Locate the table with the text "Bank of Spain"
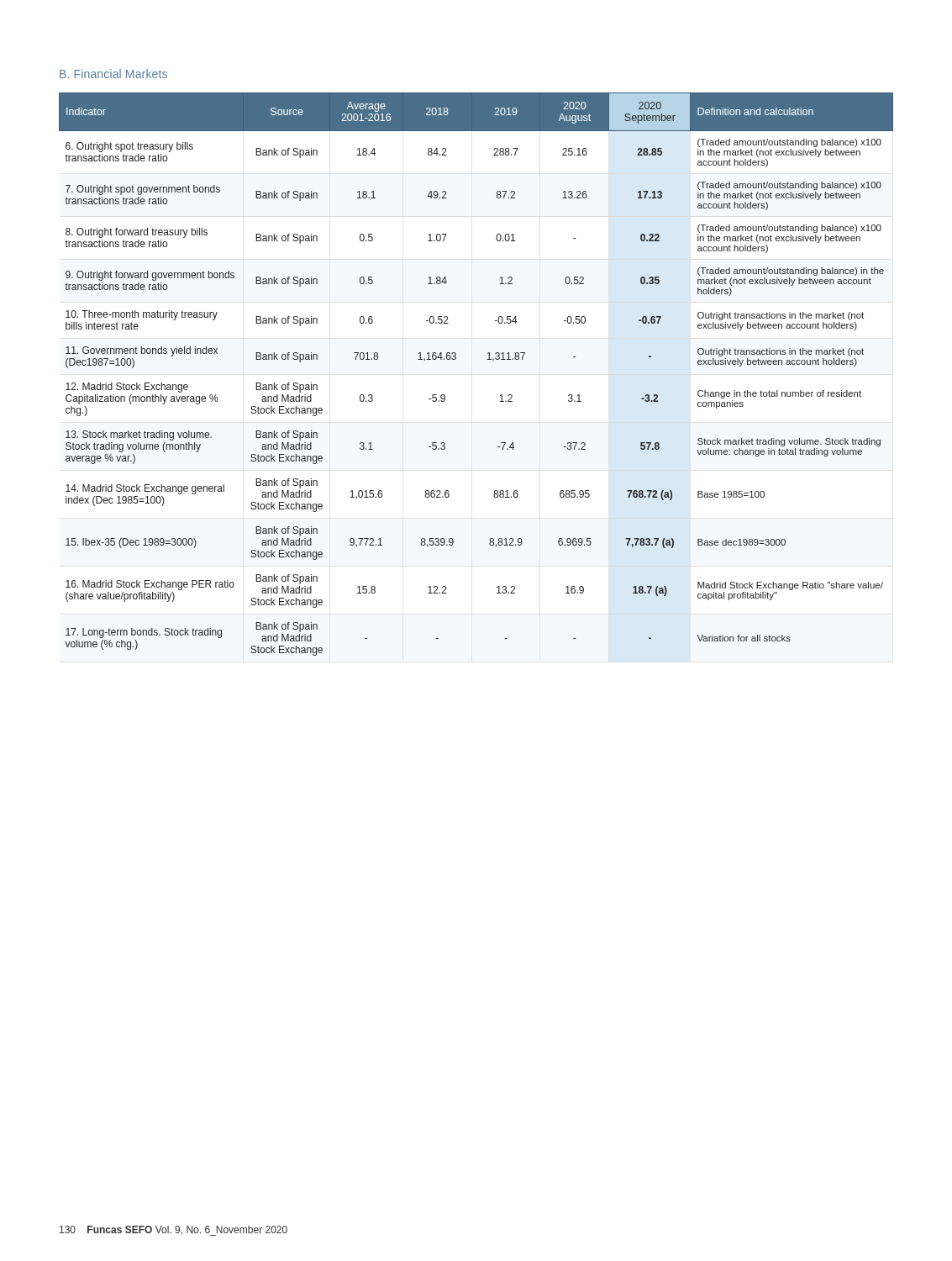952x1261 pixels. pos(476,377)
